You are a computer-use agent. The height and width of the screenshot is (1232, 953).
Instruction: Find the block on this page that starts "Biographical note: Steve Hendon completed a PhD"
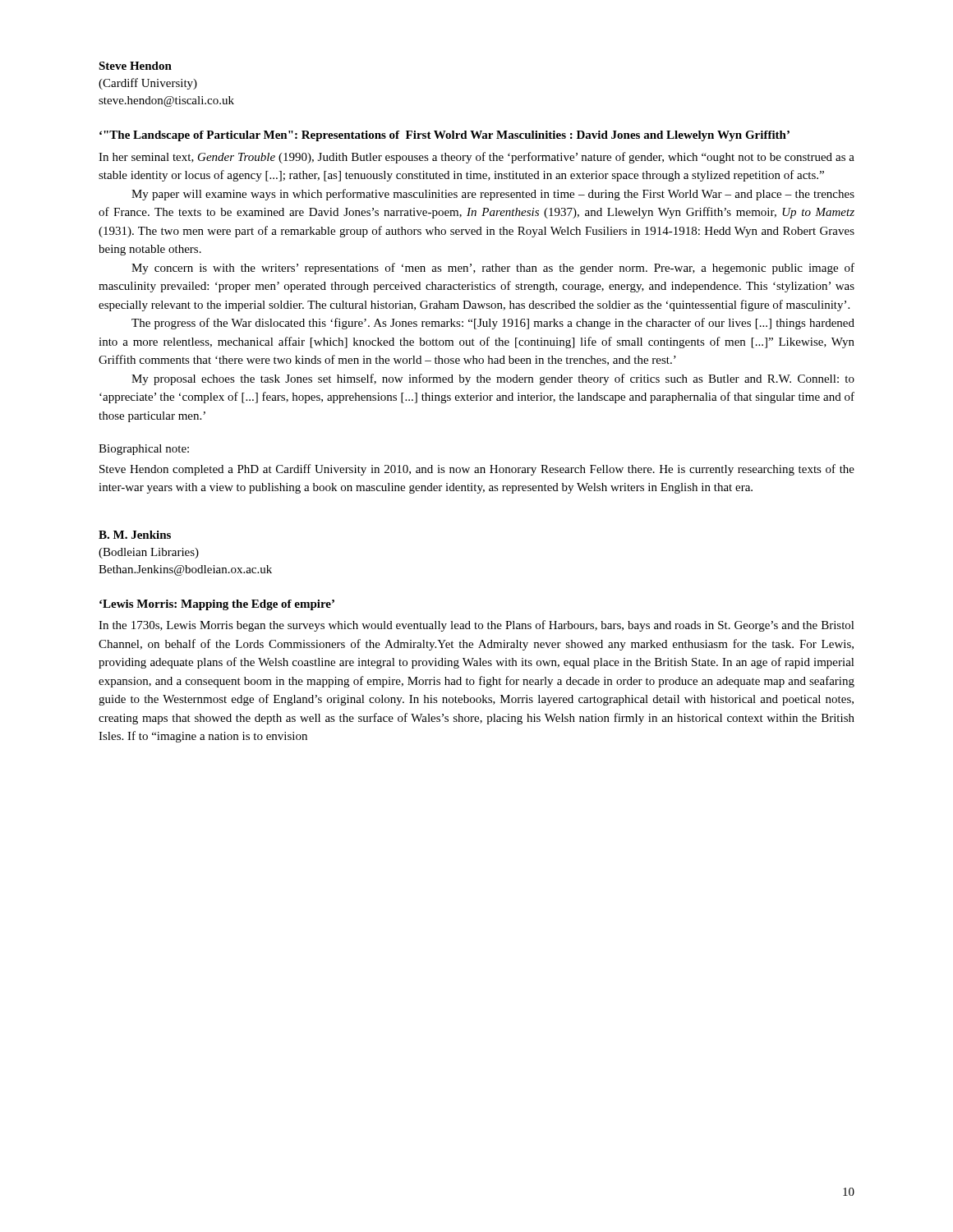tap(476, 468)
